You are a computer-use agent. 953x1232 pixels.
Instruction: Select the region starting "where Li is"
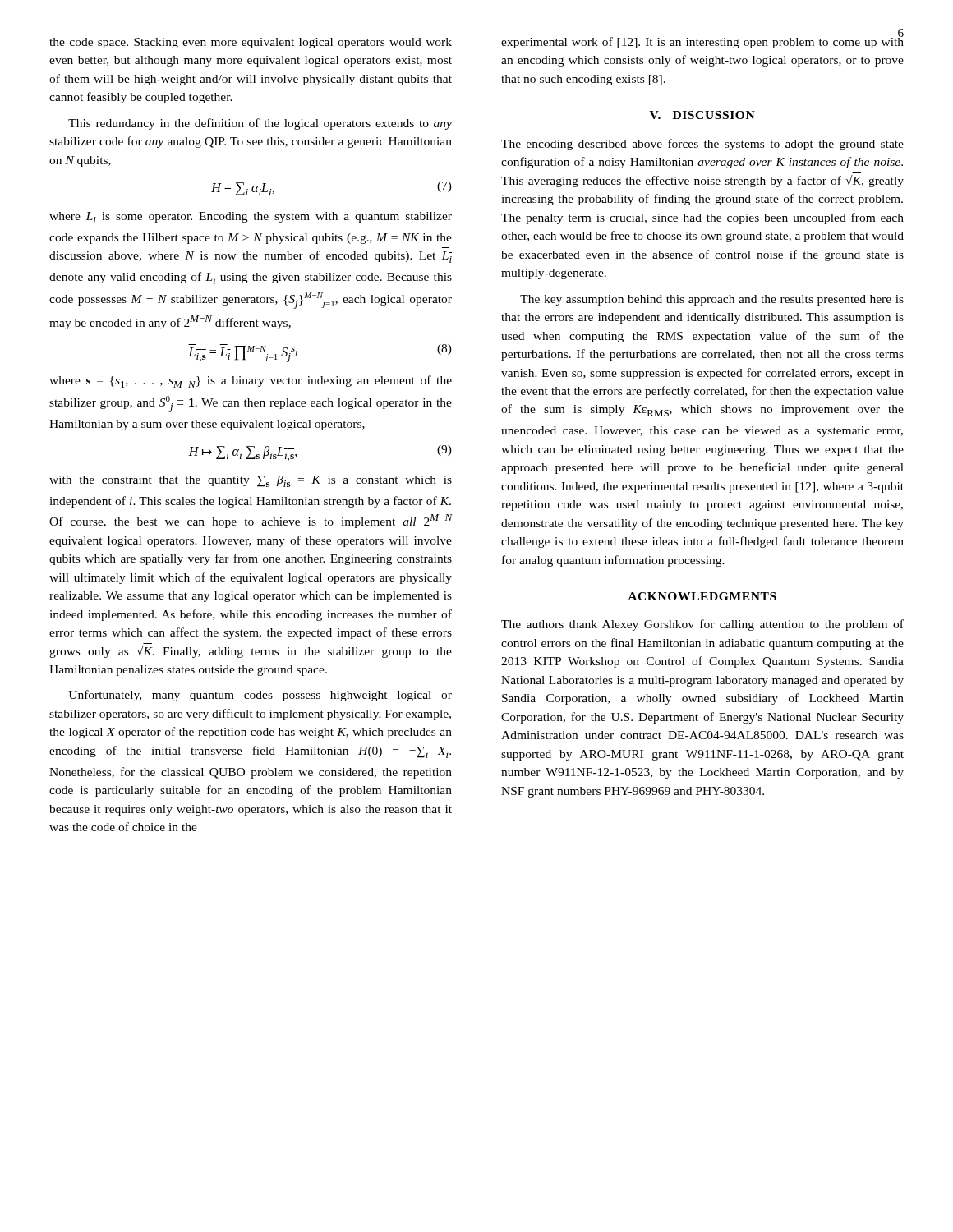pos(251,270)
